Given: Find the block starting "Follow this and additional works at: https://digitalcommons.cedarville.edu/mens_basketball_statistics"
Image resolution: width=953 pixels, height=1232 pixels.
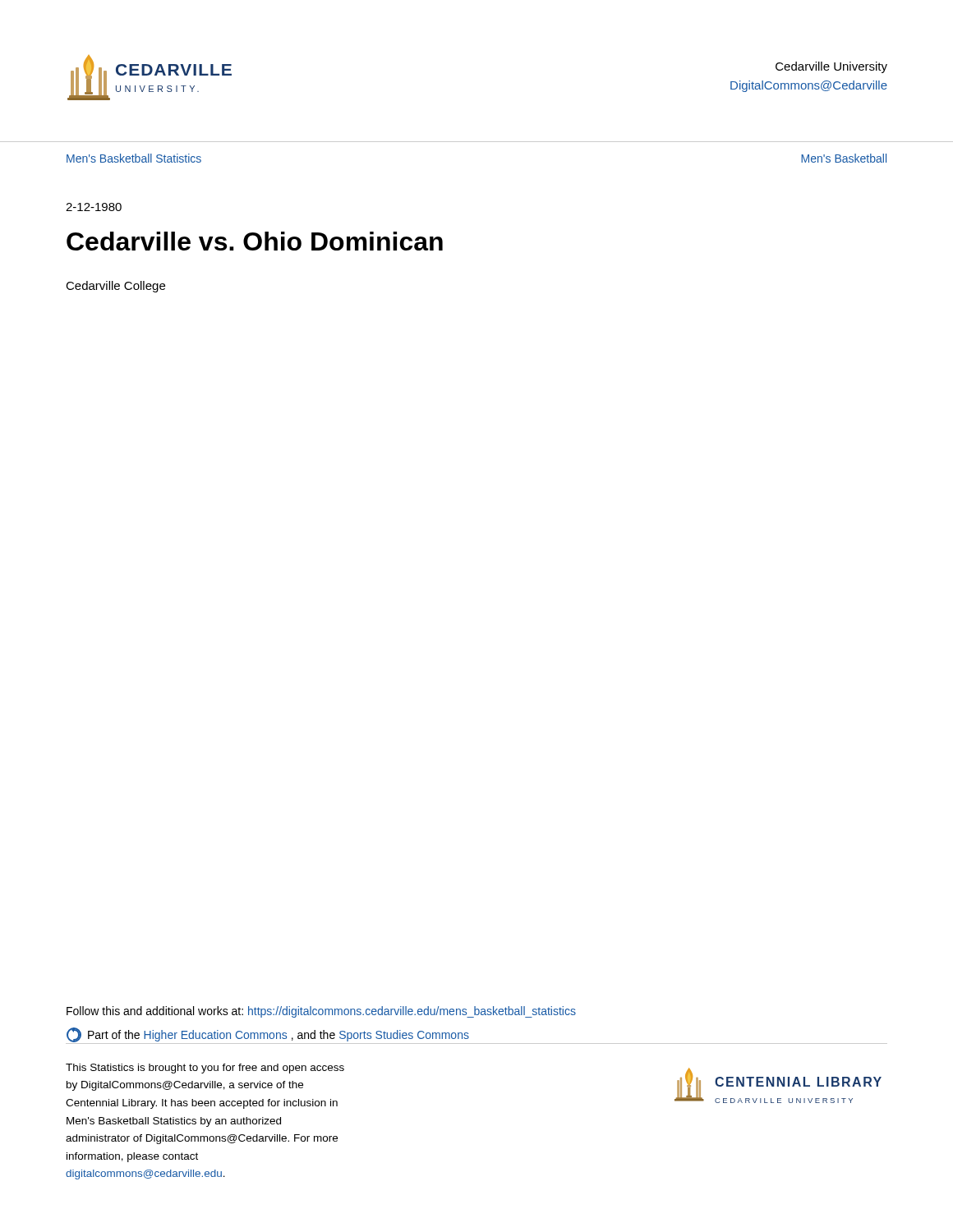Looking at the screenshot, I should coord(321,1011).
